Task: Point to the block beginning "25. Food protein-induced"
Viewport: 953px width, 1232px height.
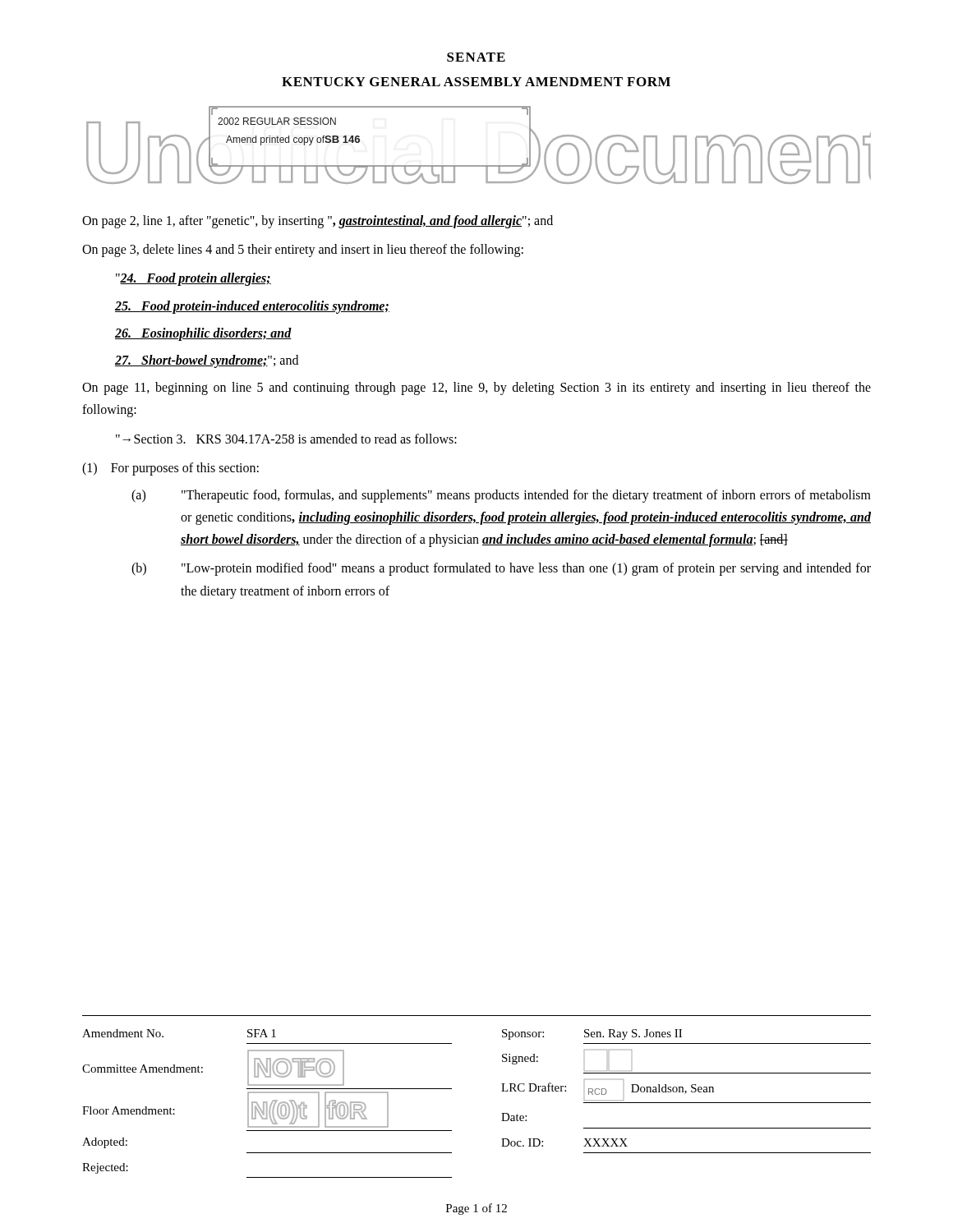Action: (252, 306)
